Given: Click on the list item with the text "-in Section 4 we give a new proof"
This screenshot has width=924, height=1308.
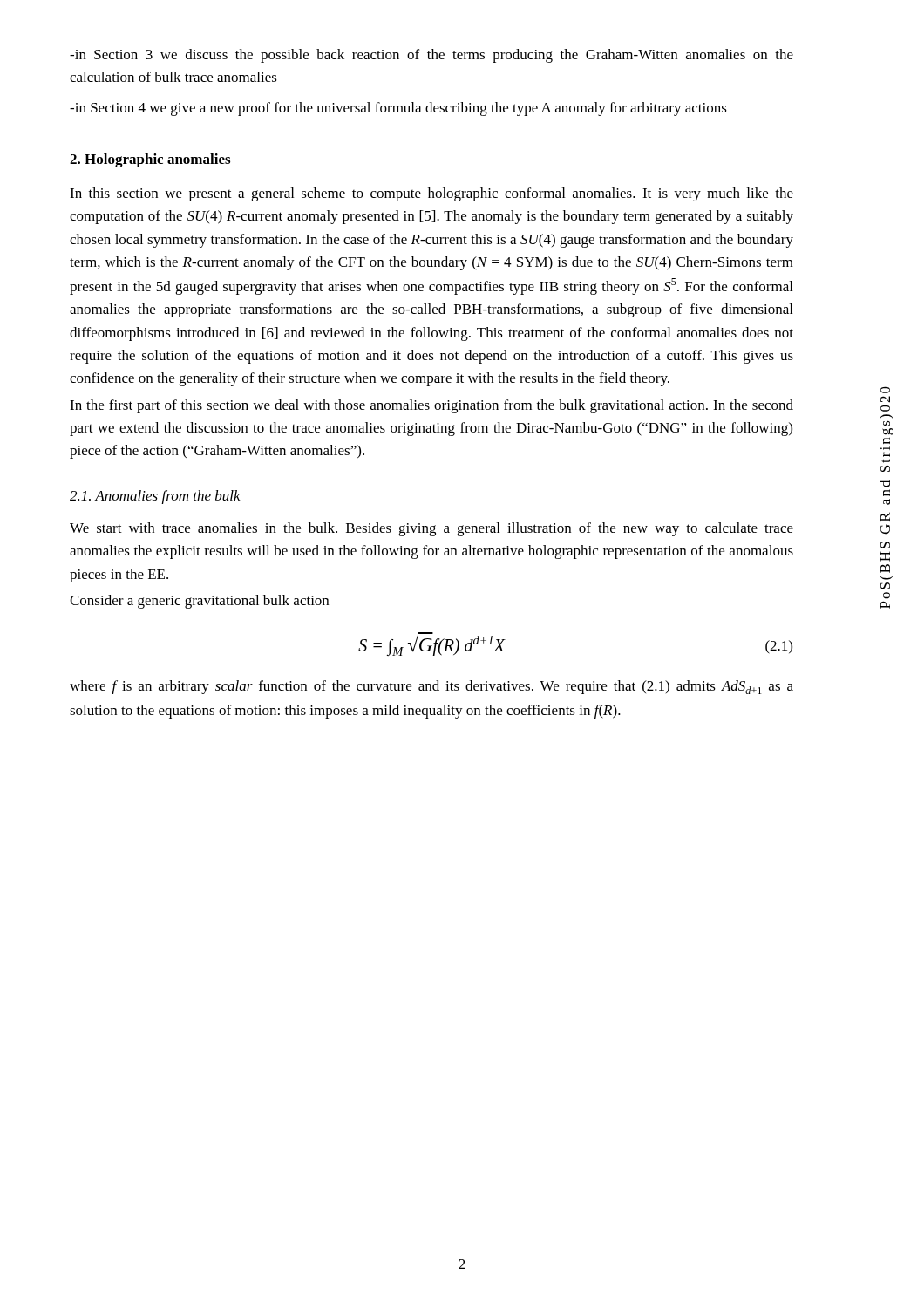Looking at the screenshot, I should coord(398,107).
